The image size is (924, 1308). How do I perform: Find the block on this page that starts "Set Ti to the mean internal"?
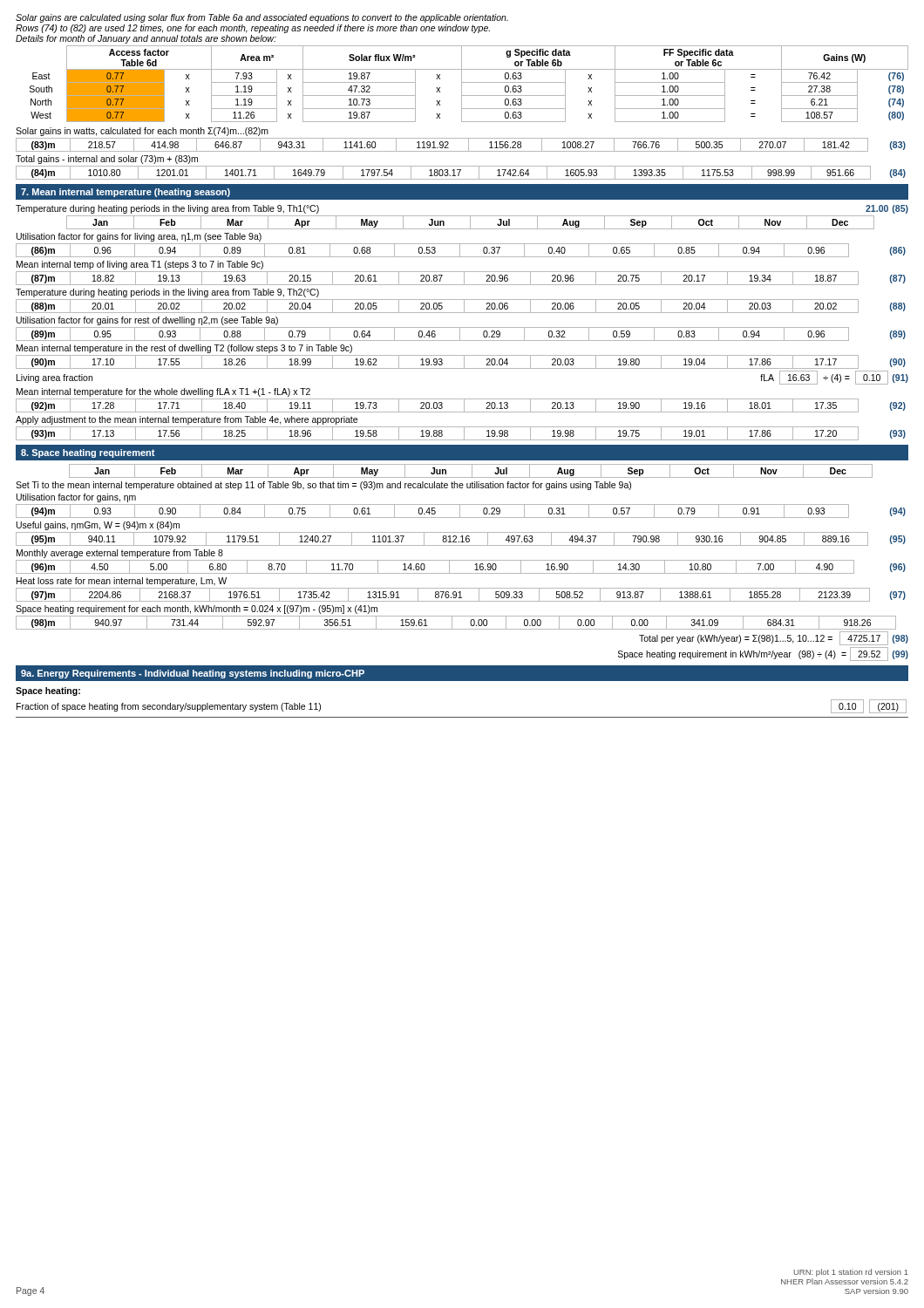click(324, 485)
